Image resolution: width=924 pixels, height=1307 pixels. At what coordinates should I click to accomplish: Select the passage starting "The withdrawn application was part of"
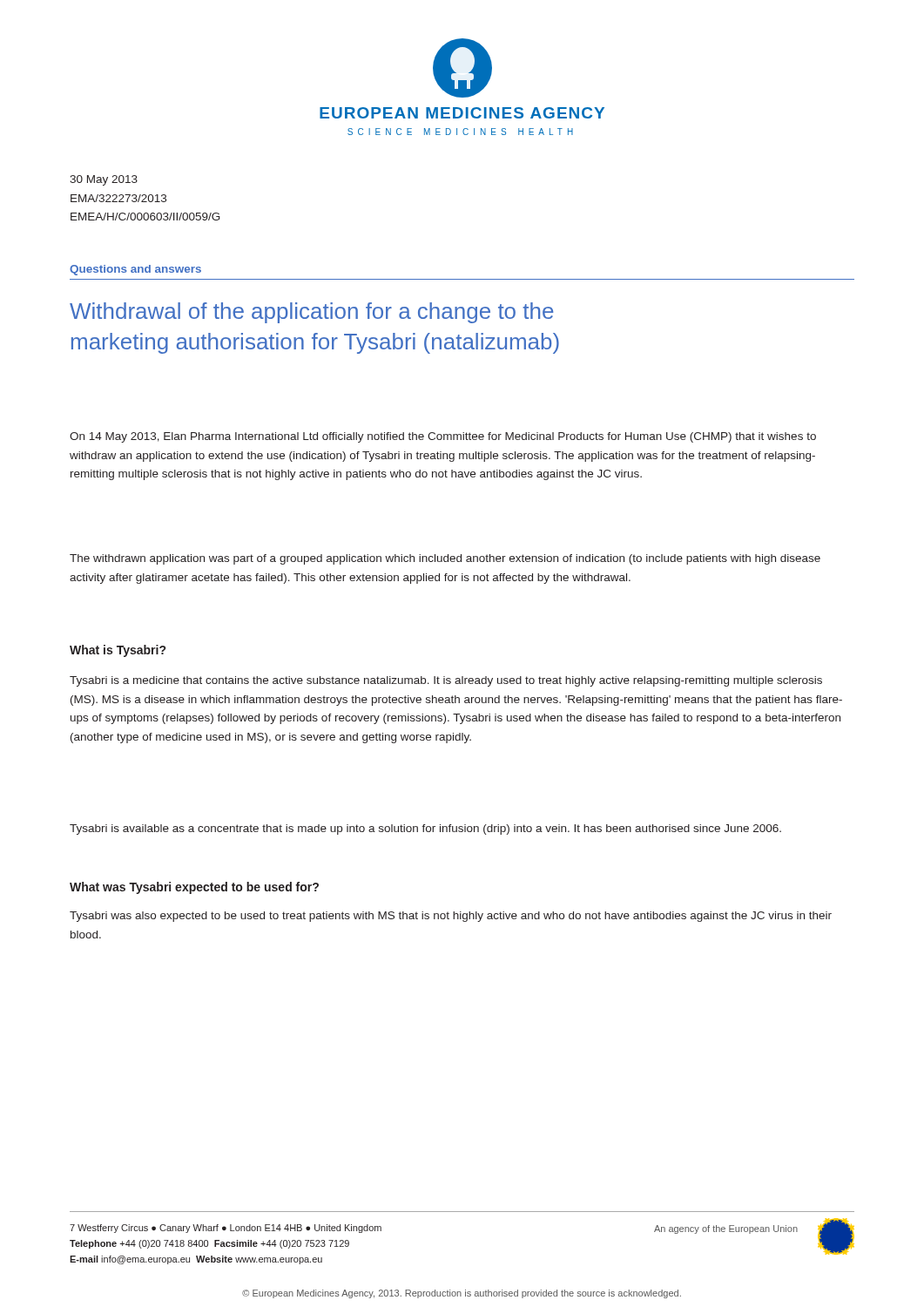tap(445, 567)
